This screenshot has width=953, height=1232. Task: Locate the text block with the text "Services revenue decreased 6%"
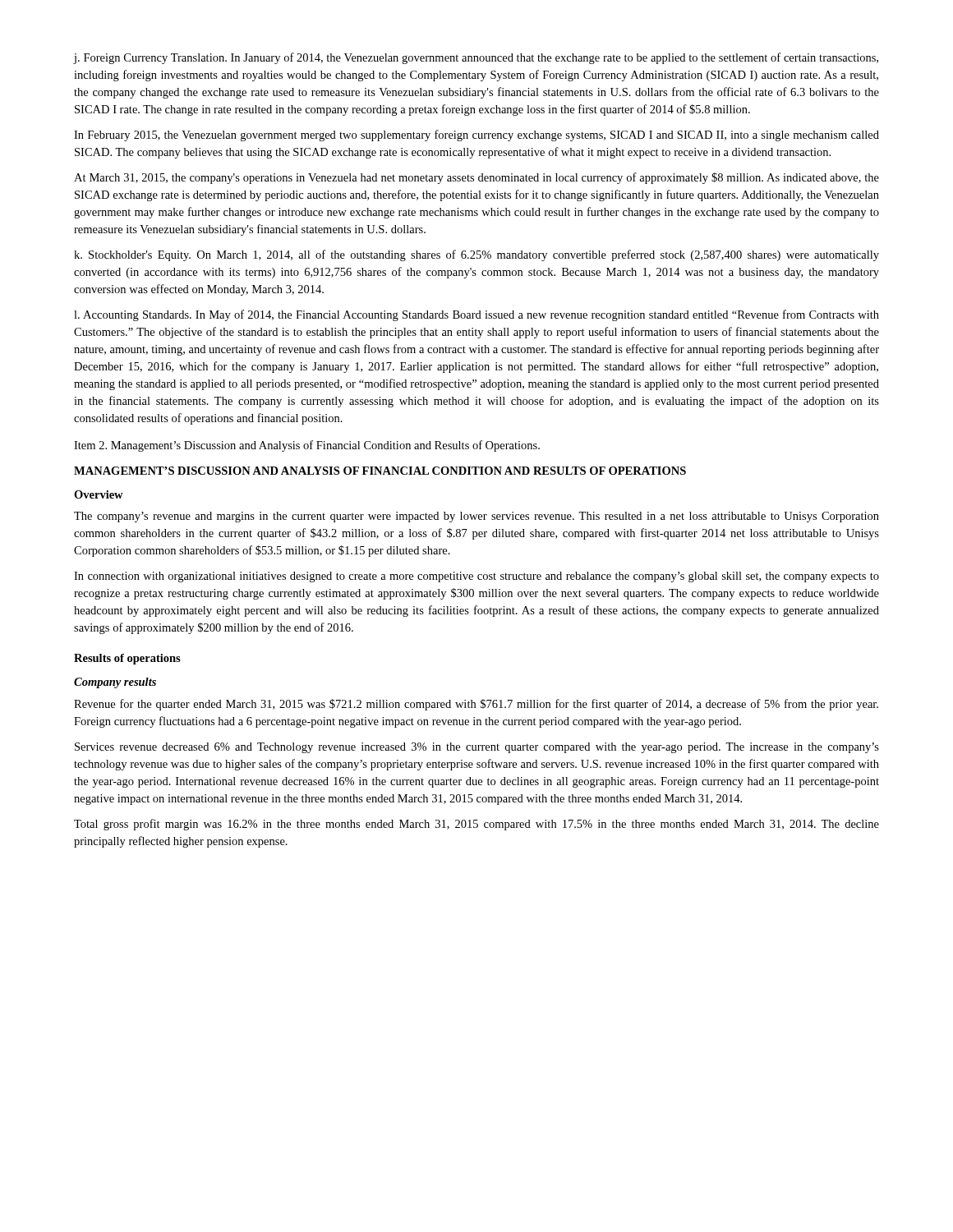point(476,773)
